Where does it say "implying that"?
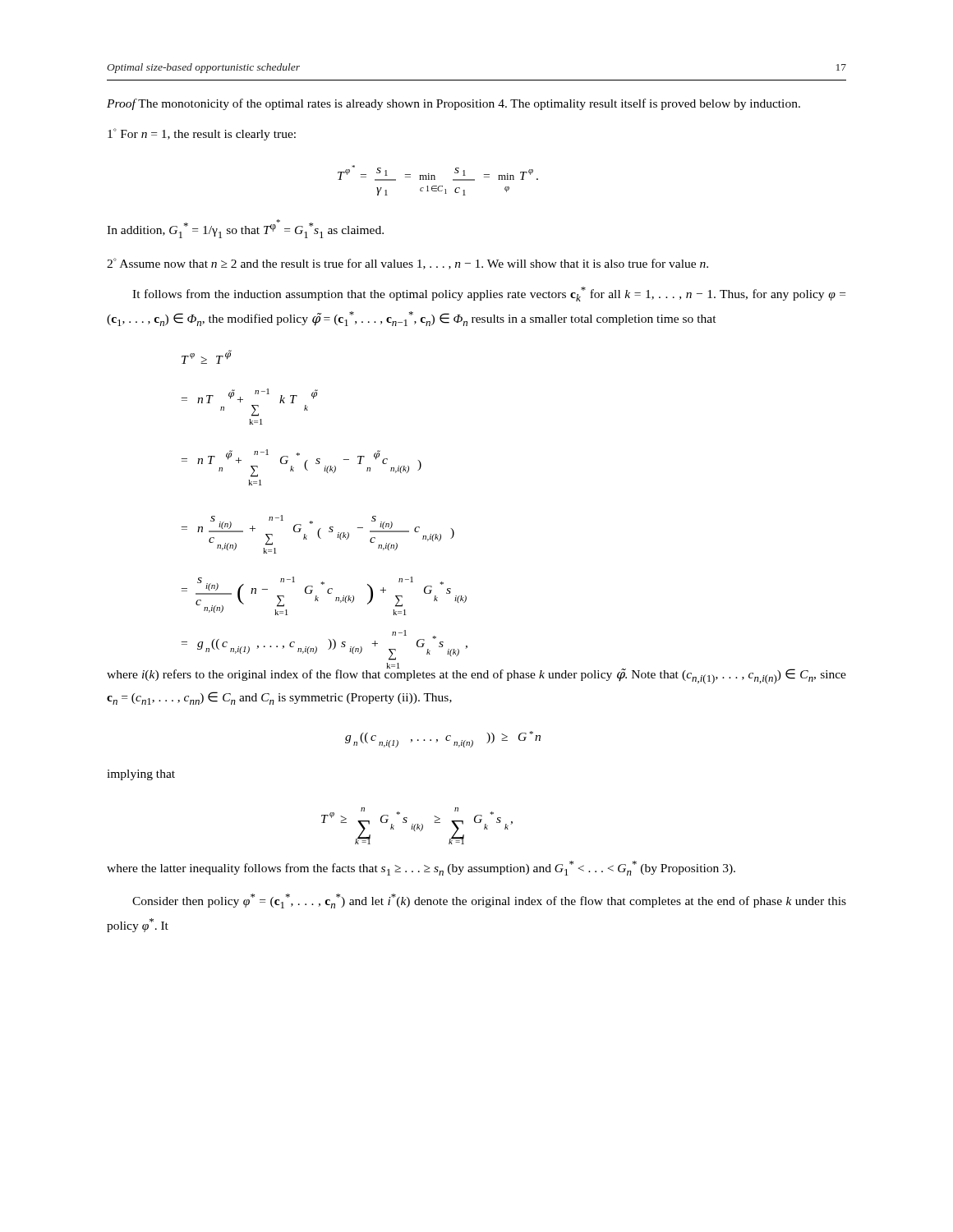953x1232 pixels. 141,773
